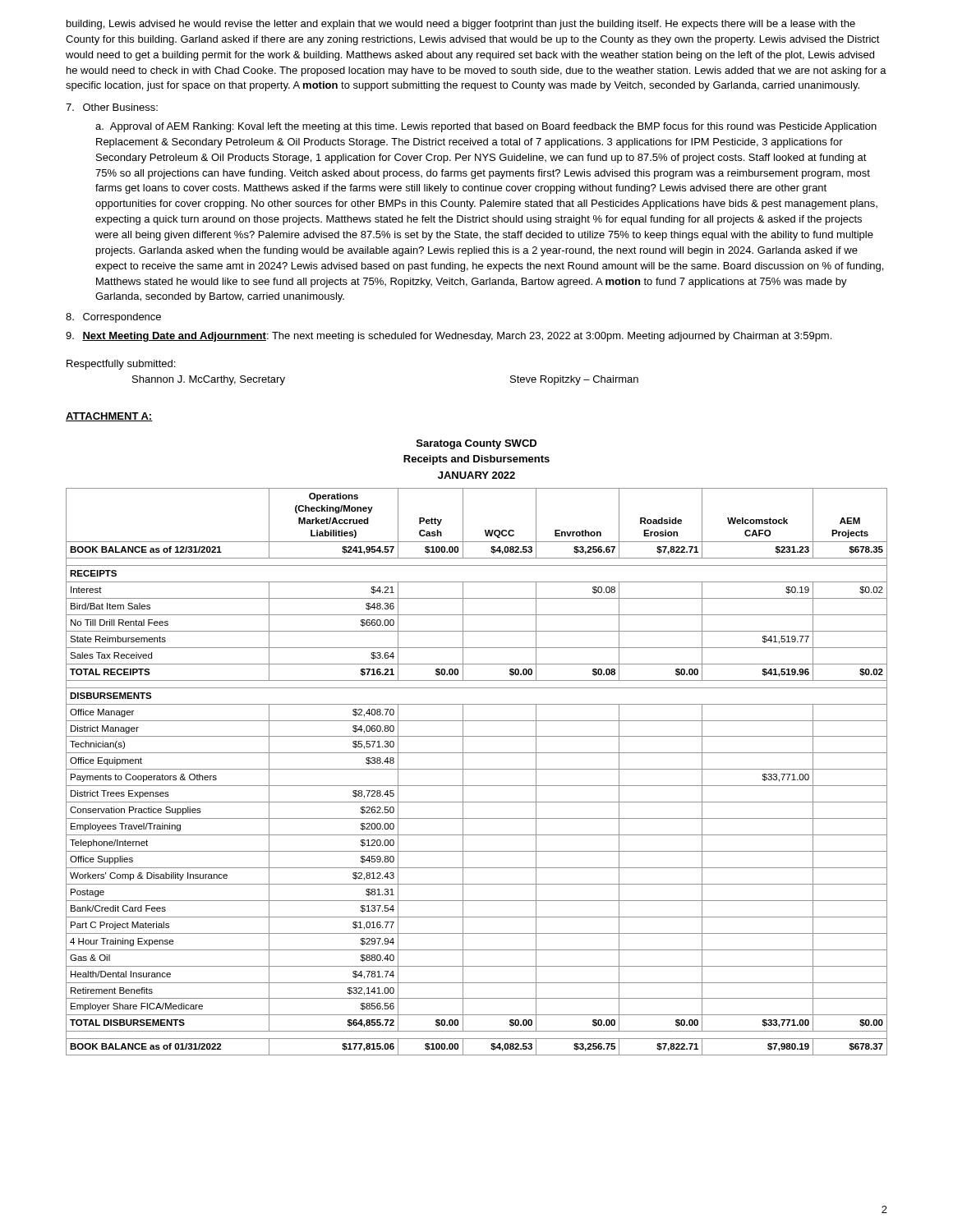Find the table that mentions "Payments to Cooperators"
The height and width of the screenshot is (1232, 953).
476,745
